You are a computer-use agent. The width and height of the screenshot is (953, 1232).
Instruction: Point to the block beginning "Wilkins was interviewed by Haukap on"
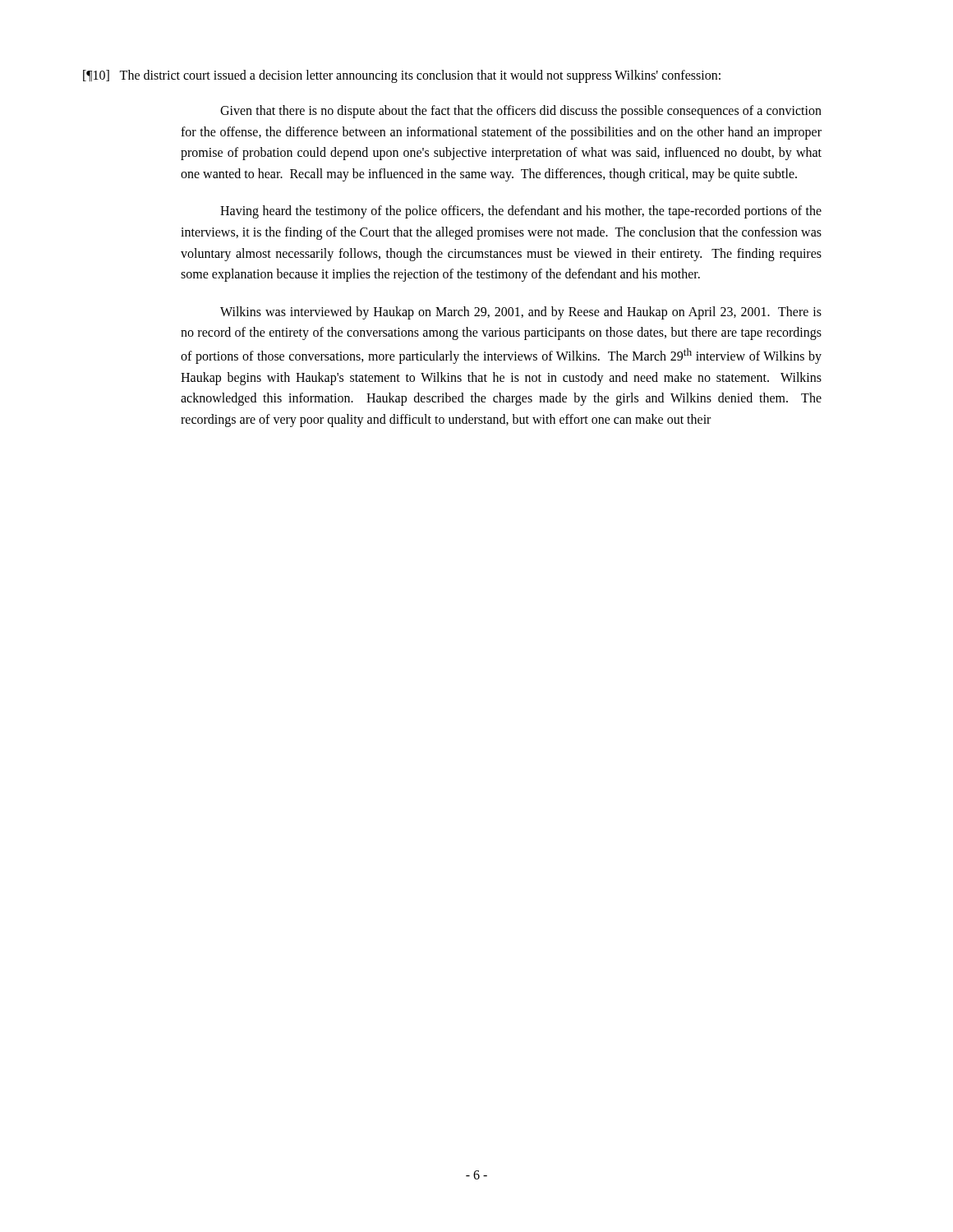[501, 365]
